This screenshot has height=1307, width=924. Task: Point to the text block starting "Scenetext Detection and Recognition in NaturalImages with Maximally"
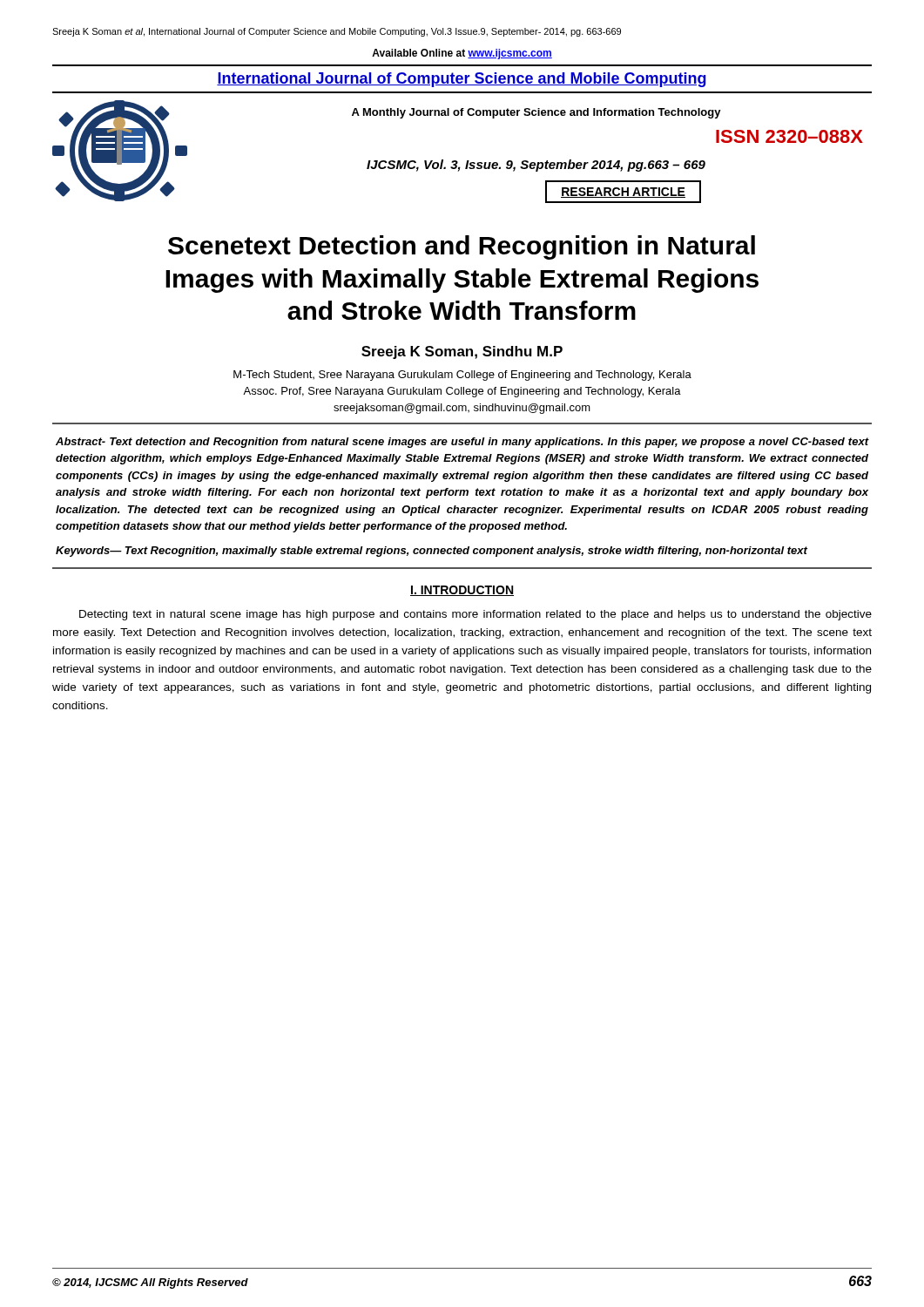tap(462, 278)
